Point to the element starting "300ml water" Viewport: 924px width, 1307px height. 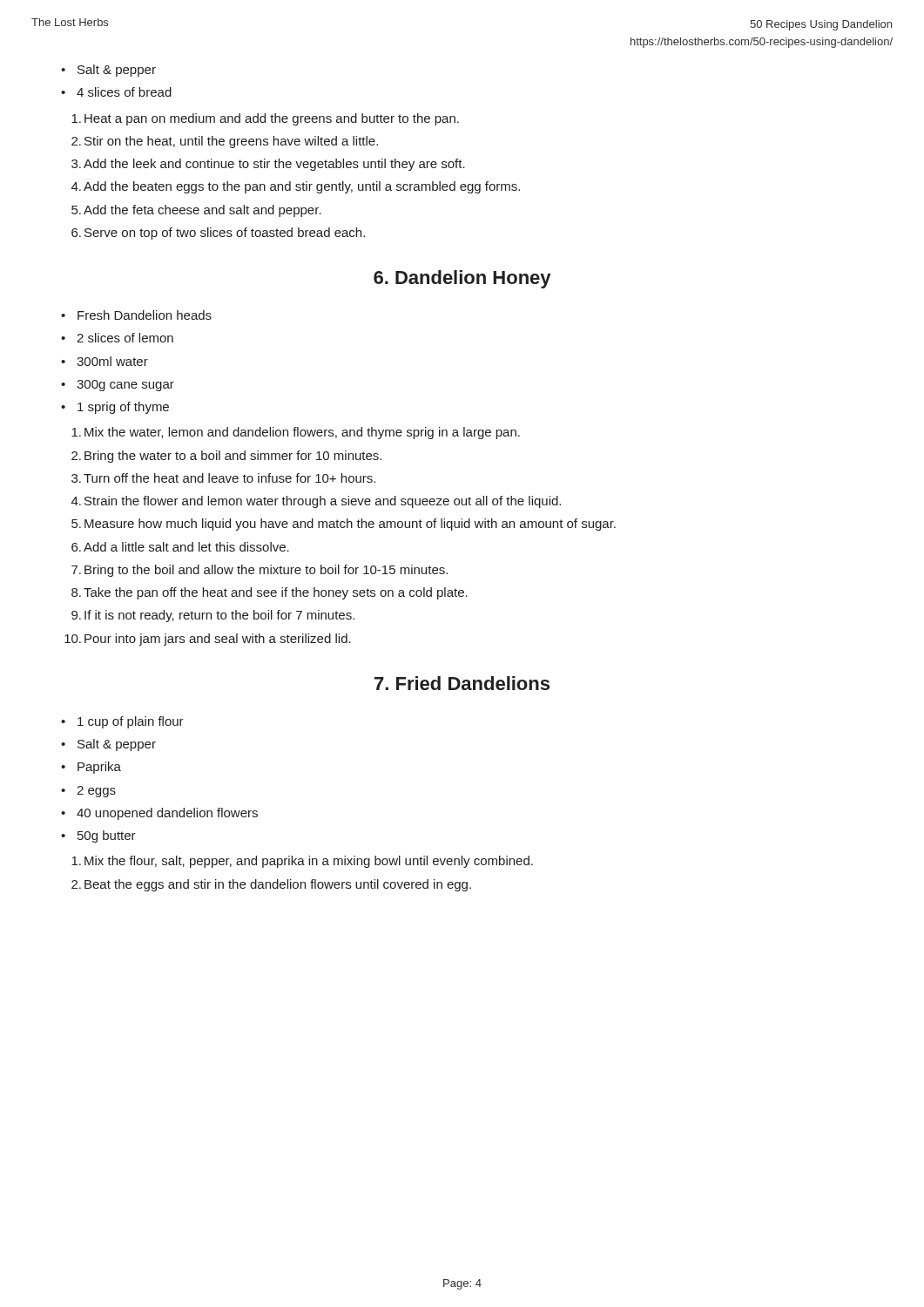pyautogui.click(x=105, y=361)
